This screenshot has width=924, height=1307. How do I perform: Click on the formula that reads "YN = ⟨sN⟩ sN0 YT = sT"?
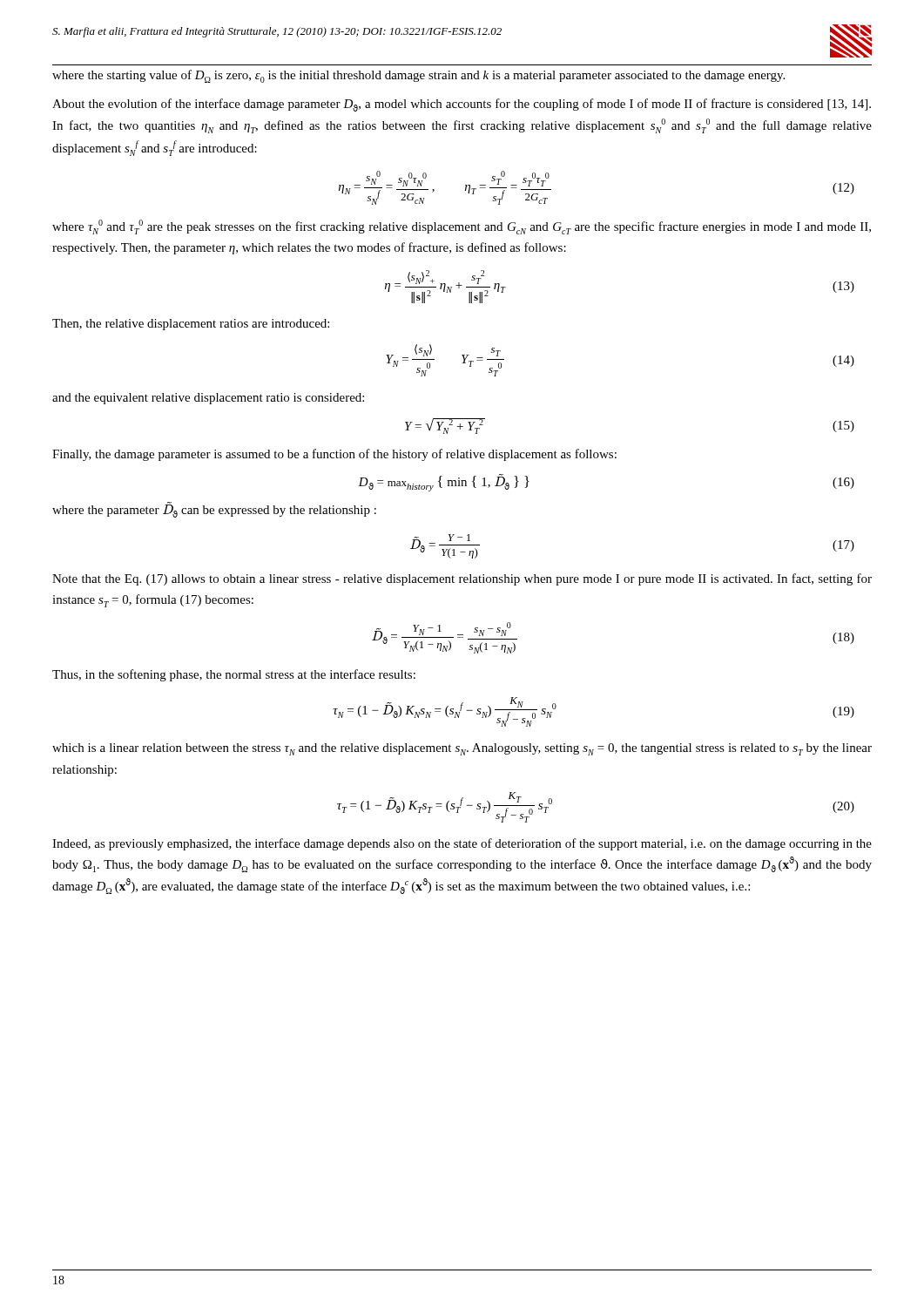[462, 361]
